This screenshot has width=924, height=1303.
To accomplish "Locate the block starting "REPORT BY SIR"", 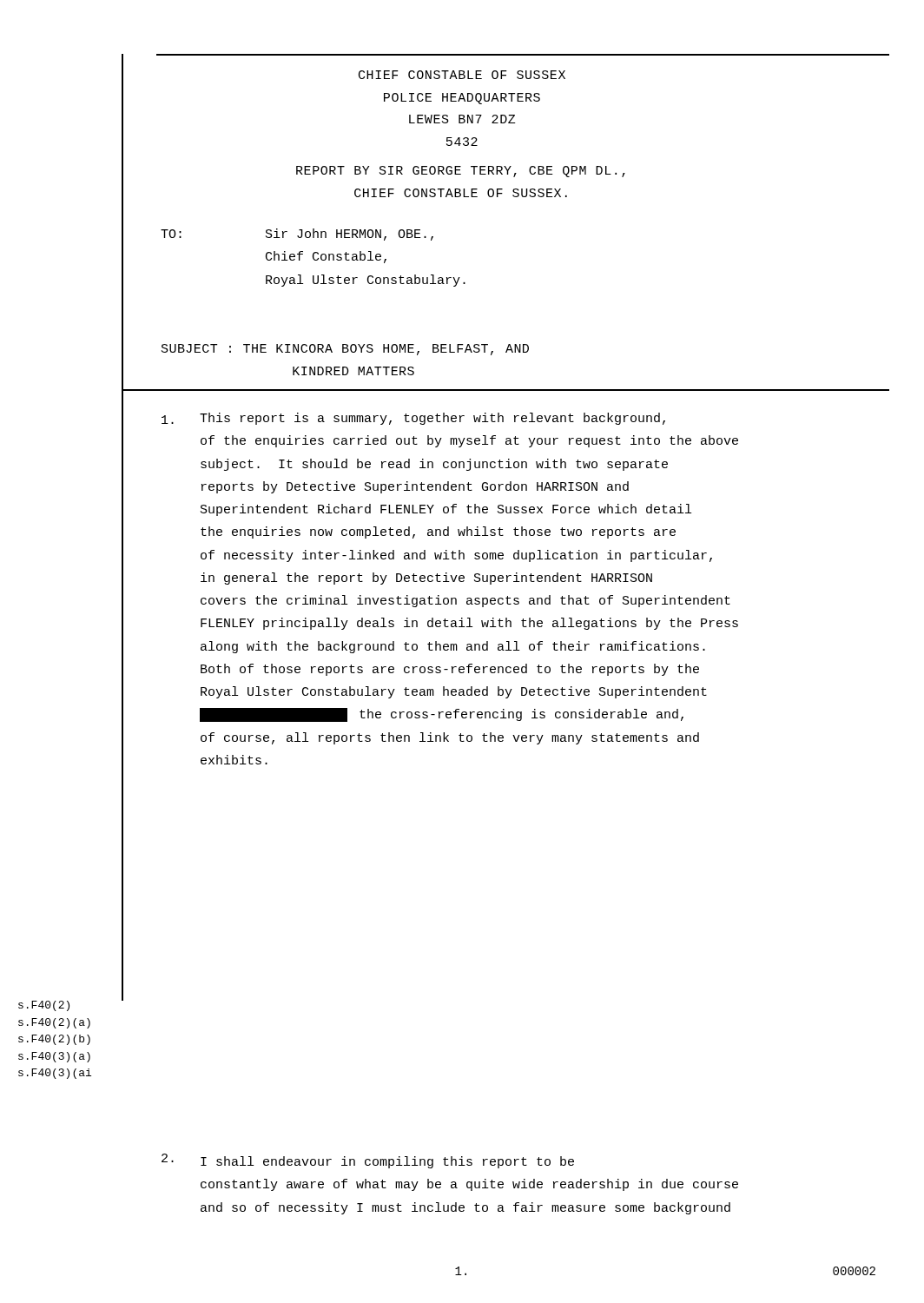I will 462,183.
